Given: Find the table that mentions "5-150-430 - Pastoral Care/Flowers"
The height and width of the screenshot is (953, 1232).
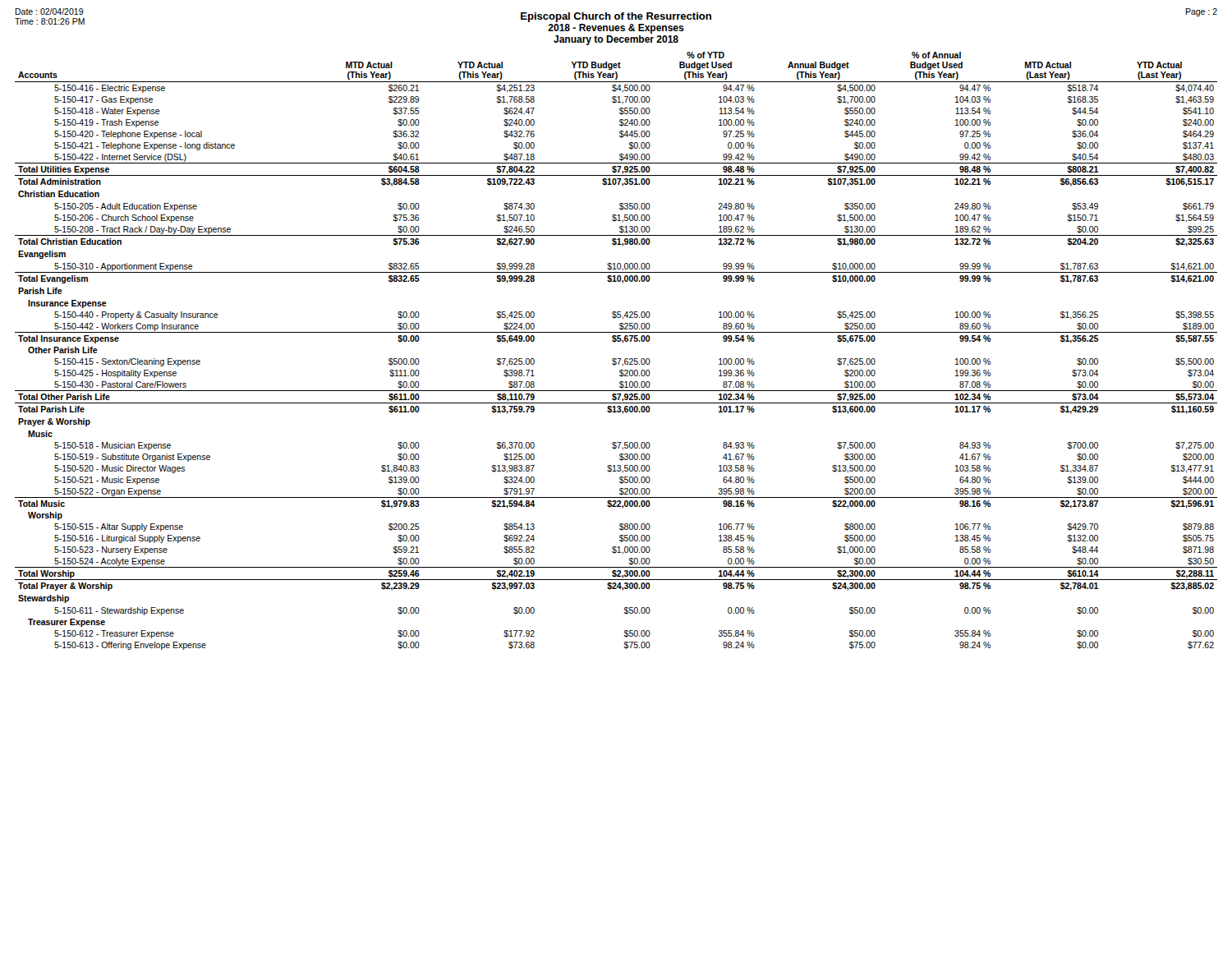Looking at the screenshot, I should (x=616, y=350).
